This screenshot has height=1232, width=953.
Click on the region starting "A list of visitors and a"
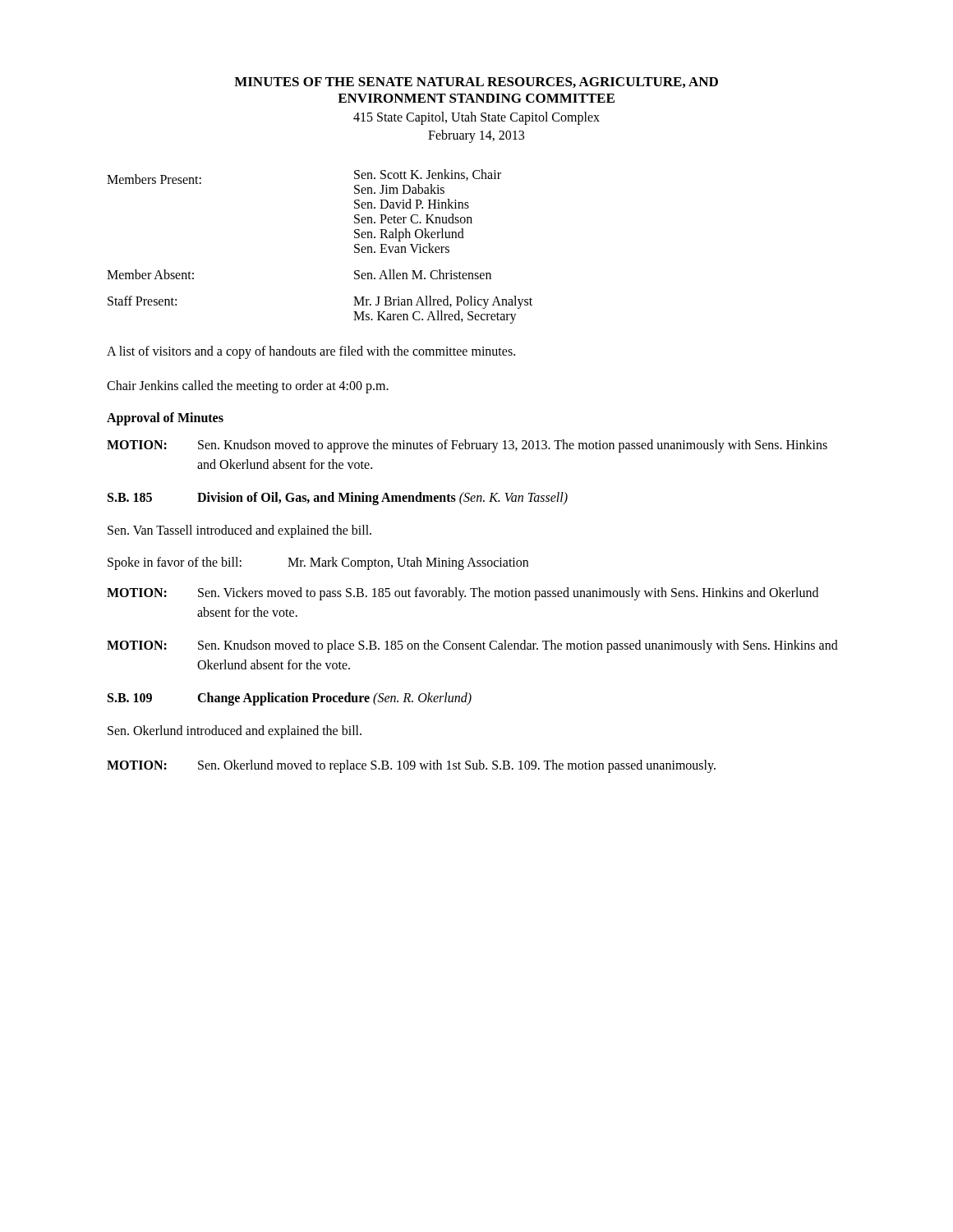pyautogui.click(x=311, y=351)
